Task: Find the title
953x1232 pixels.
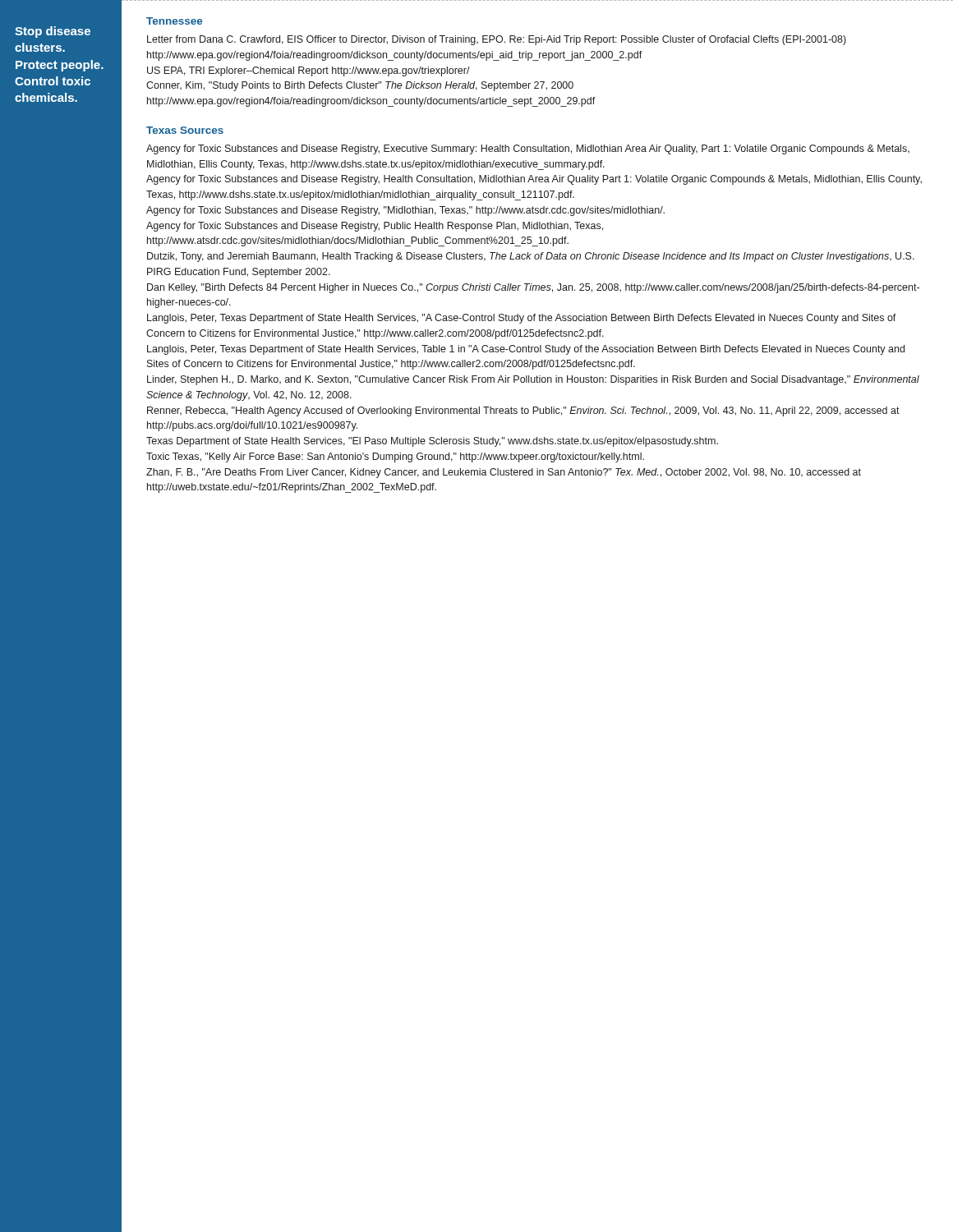Action: point(59,64)
